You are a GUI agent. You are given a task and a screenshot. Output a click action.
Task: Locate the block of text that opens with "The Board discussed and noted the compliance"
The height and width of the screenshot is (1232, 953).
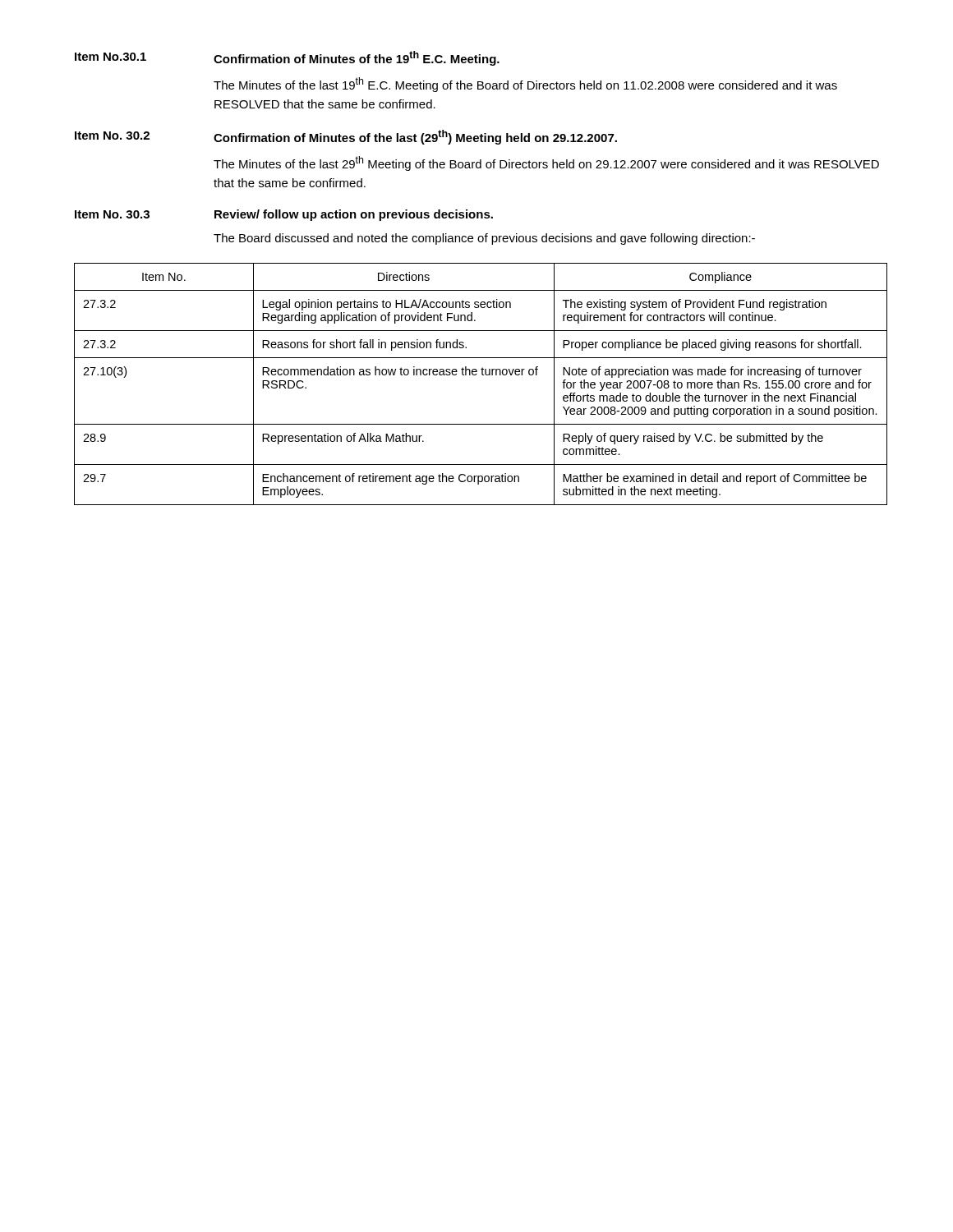[485, 238]
